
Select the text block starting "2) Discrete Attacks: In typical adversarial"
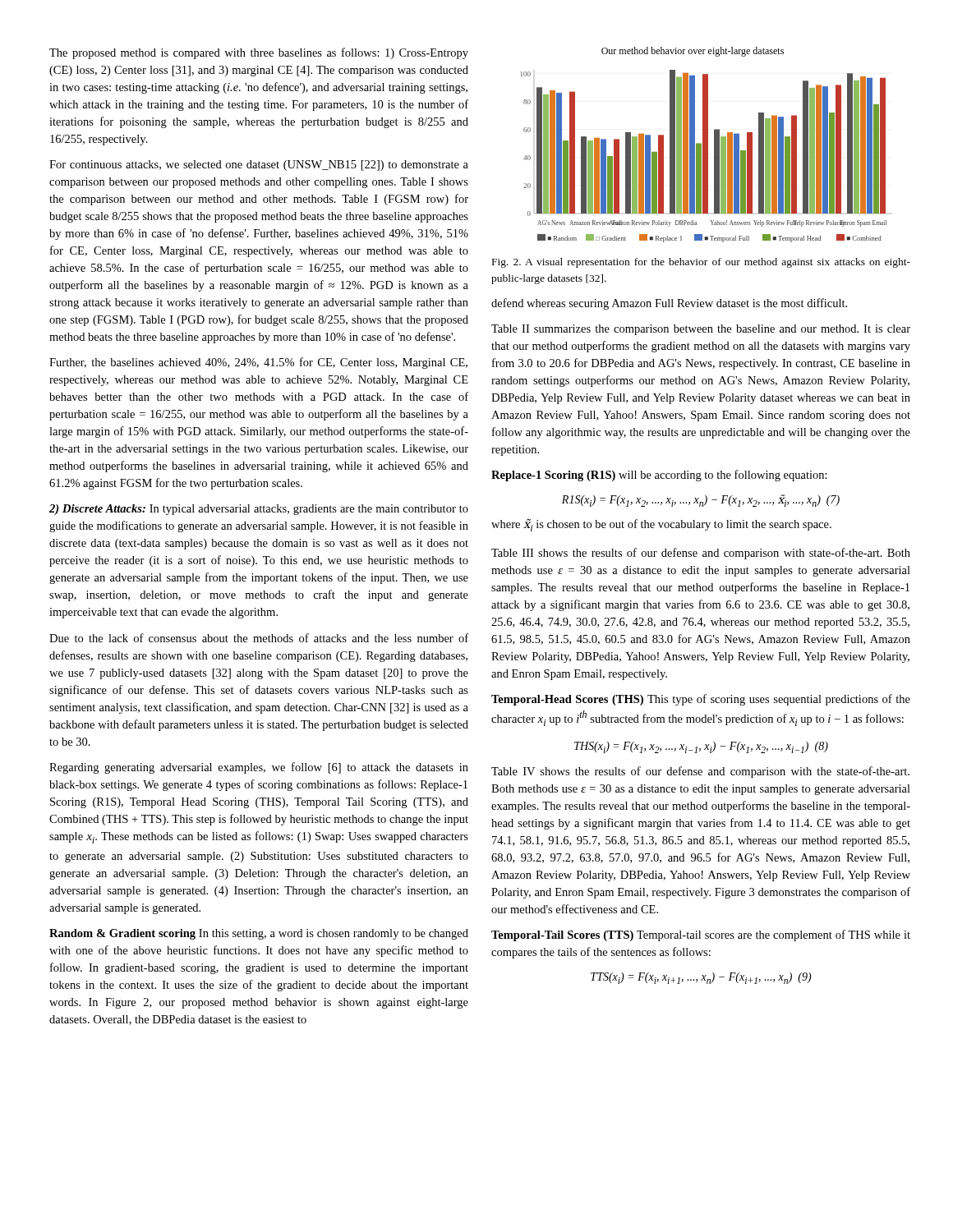click(259, 560)
